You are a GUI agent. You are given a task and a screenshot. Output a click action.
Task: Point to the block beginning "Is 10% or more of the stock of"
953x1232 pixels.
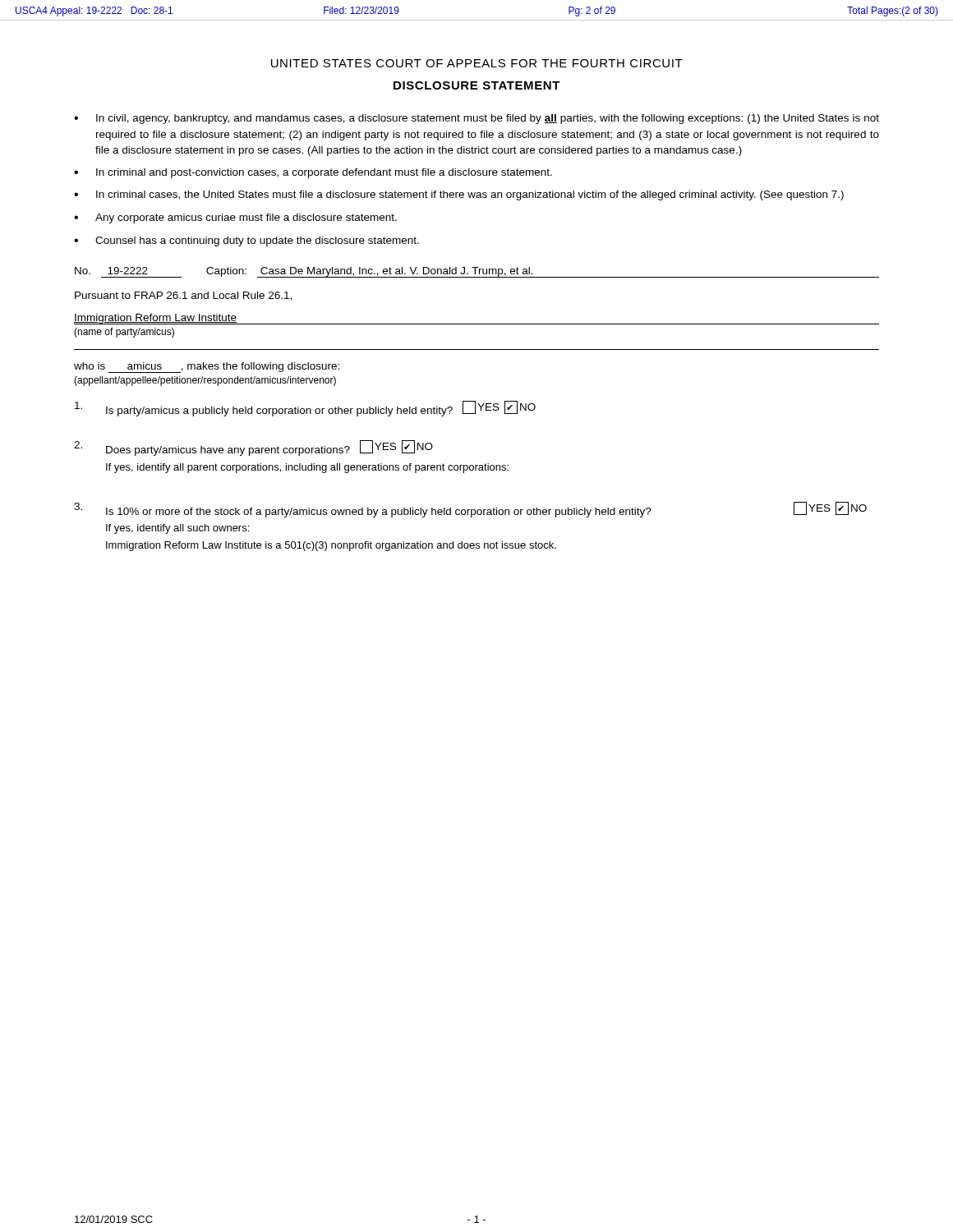point(476,527)
